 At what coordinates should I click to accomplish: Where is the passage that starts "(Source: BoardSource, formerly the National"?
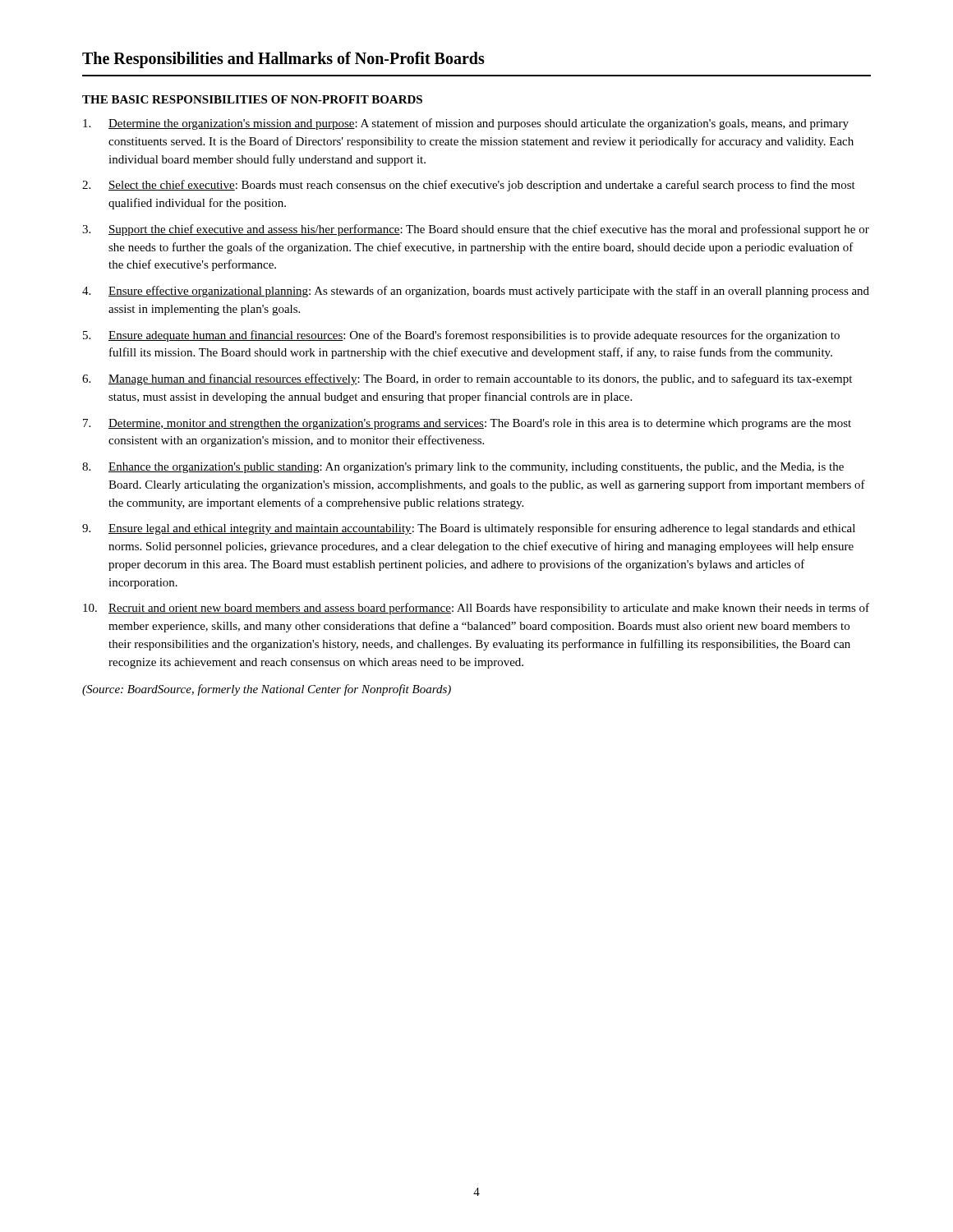click(267, 689)
